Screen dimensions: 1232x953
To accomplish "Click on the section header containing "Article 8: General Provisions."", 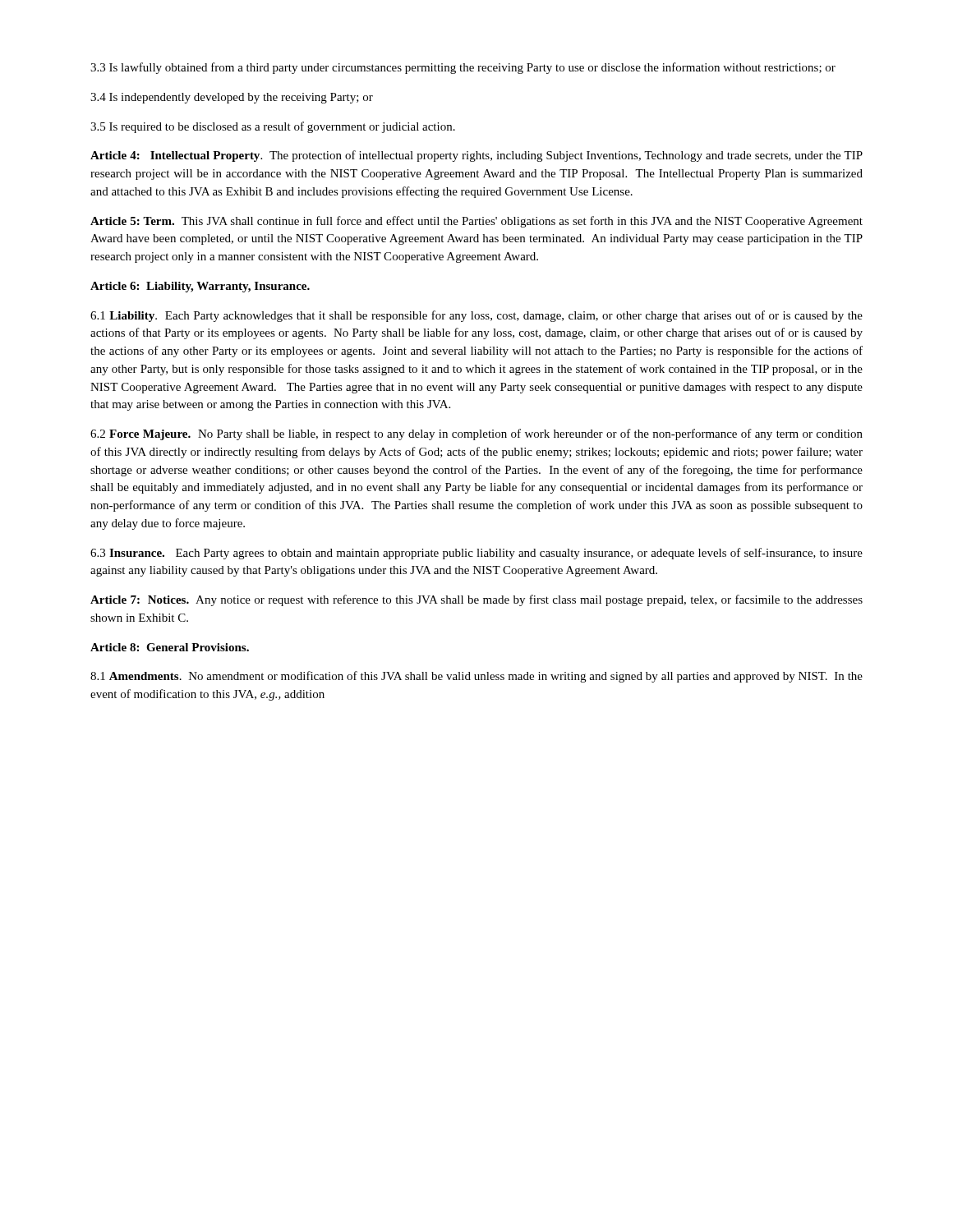I will pos(170,647).
